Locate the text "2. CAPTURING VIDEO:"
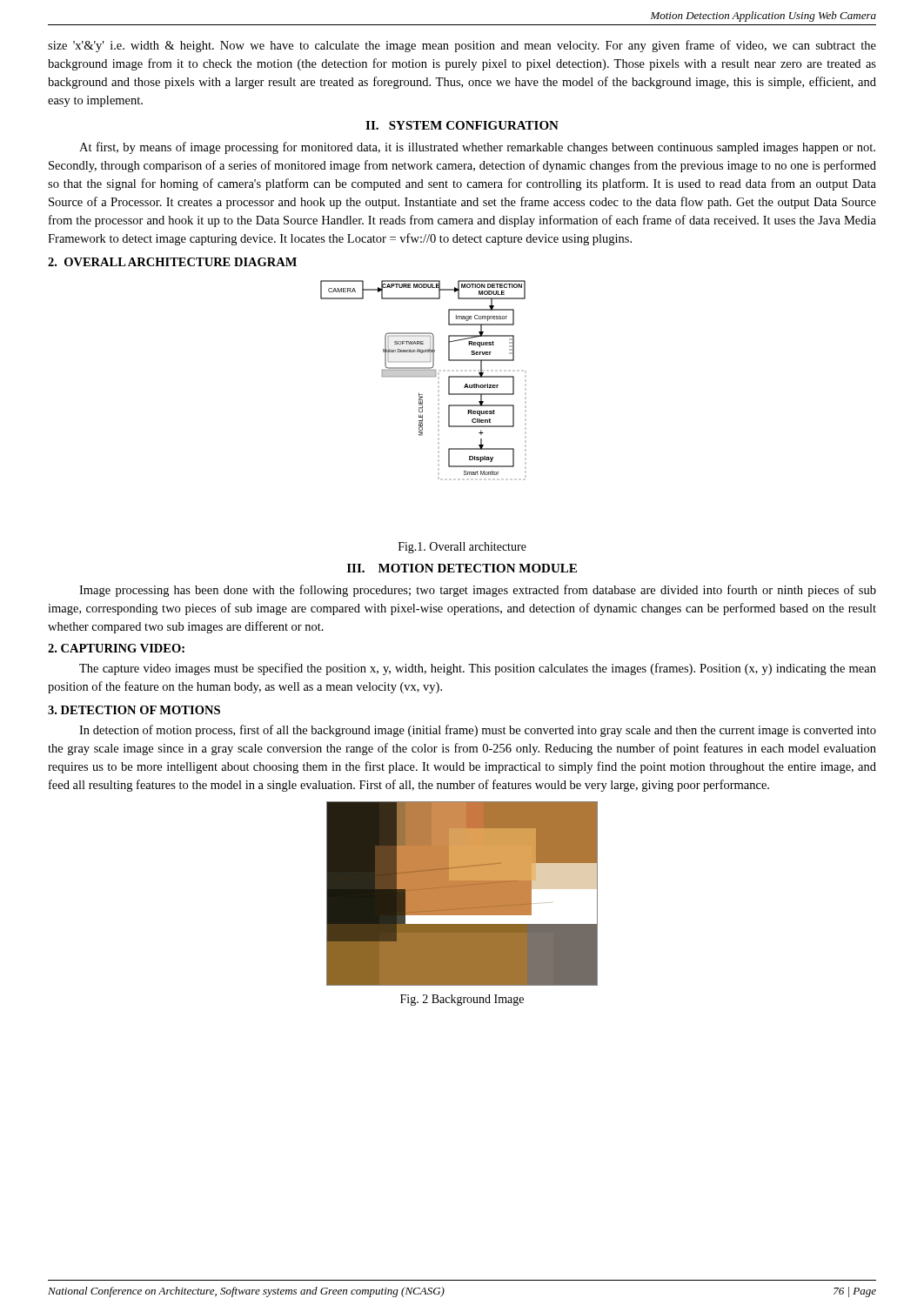The width and height of the screenshot is (924, 1305). click(x=117, y=648)
